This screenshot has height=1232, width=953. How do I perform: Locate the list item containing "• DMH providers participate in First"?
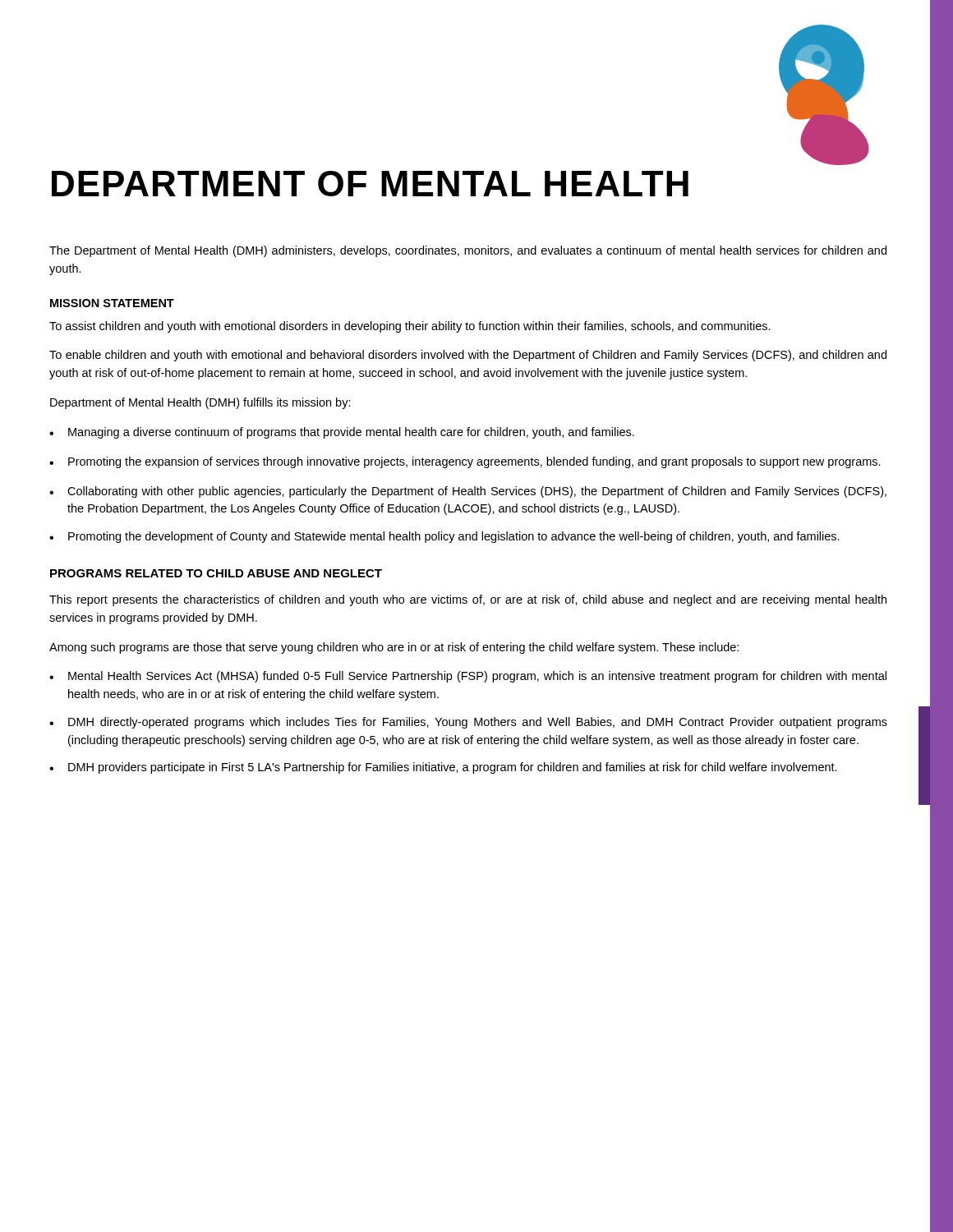click(x=468, y=769)
